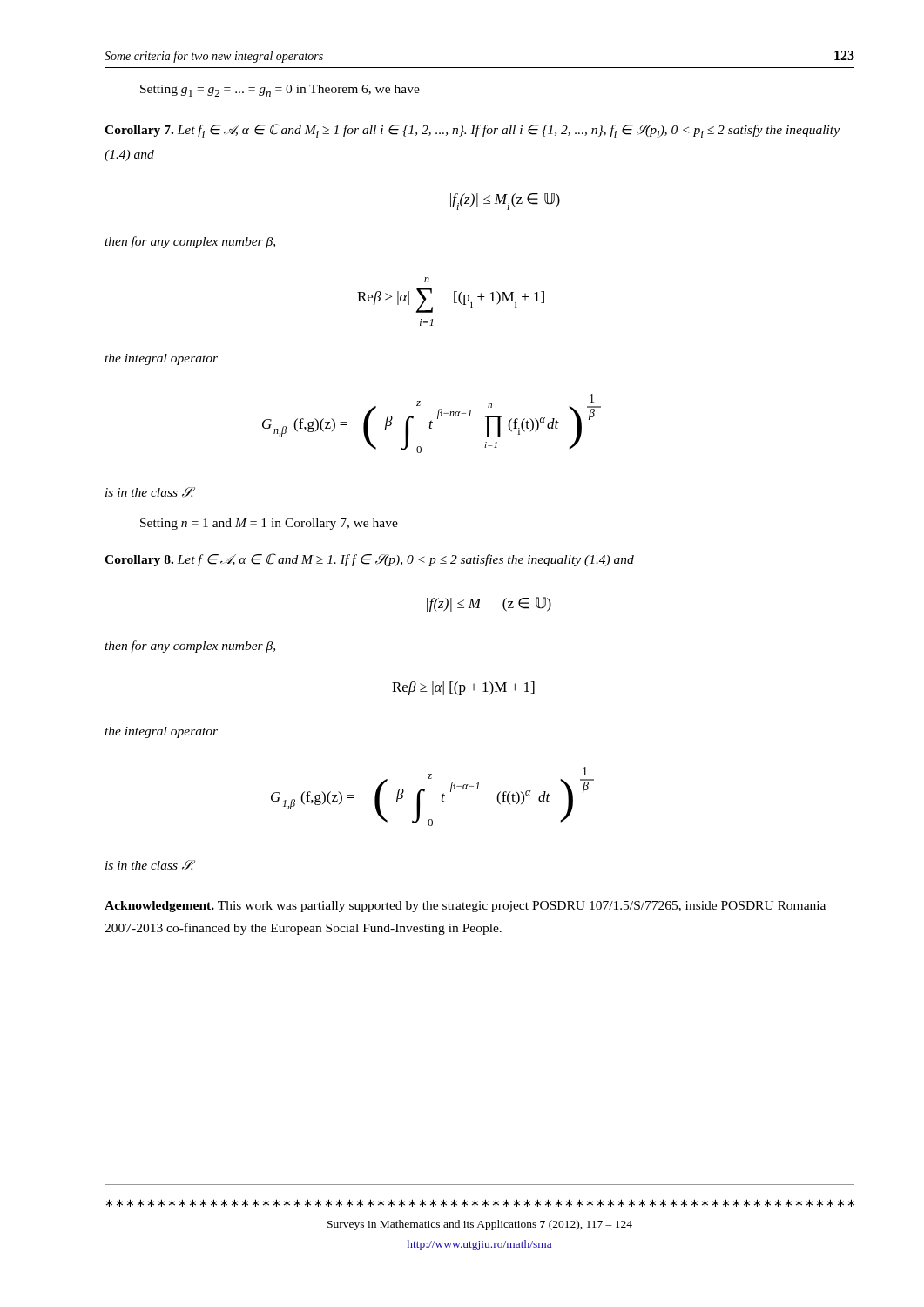
Task: Click on the text starting "|fi(z)| ≤ Mi (z ∈ 𝕌)"
Action: click(479, 198)
